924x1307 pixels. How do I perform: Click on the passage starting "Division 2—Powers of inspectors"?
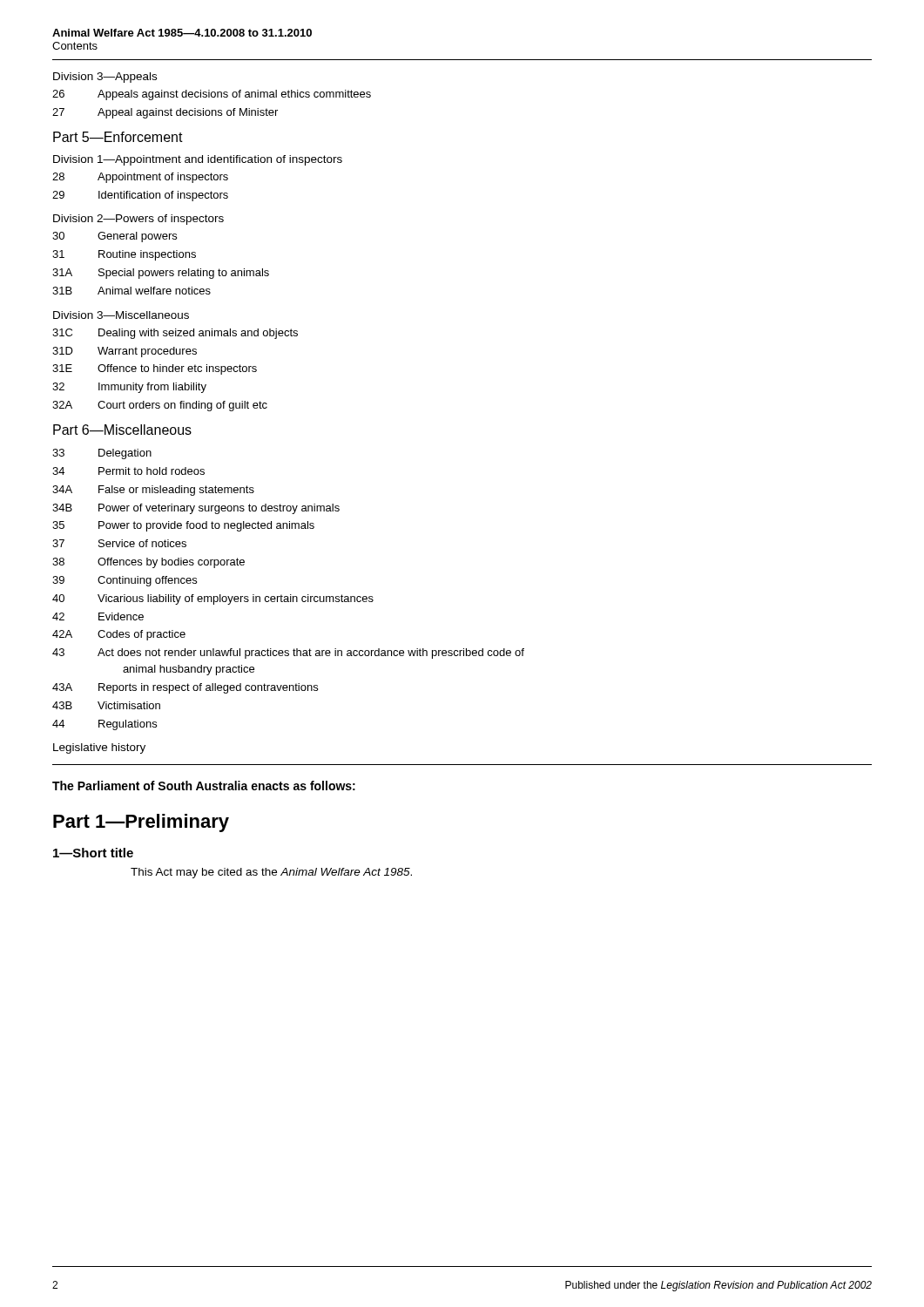138,219
